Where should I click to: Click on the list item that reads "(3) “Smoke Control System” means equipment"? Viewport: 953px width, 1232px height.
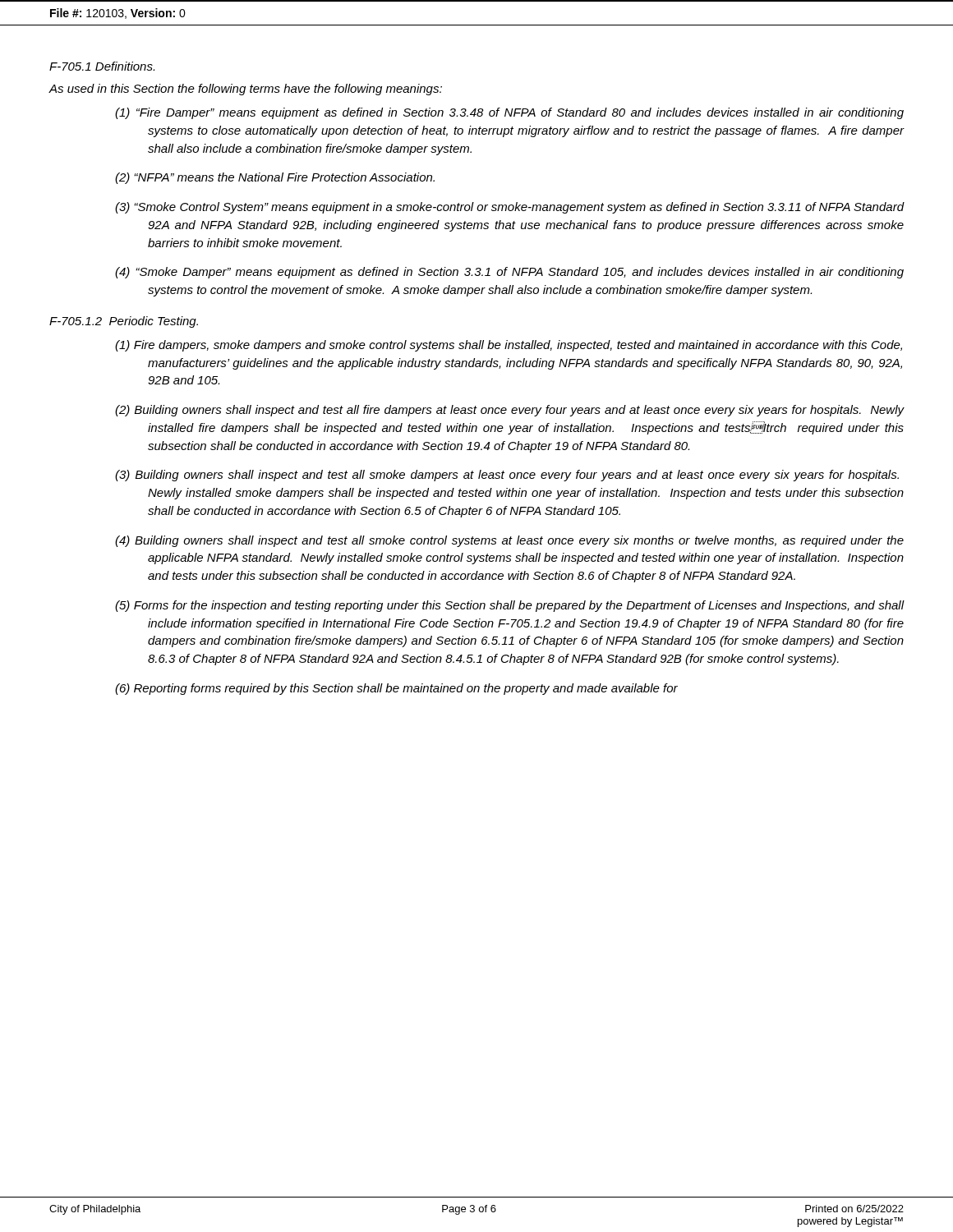point(509,225)
